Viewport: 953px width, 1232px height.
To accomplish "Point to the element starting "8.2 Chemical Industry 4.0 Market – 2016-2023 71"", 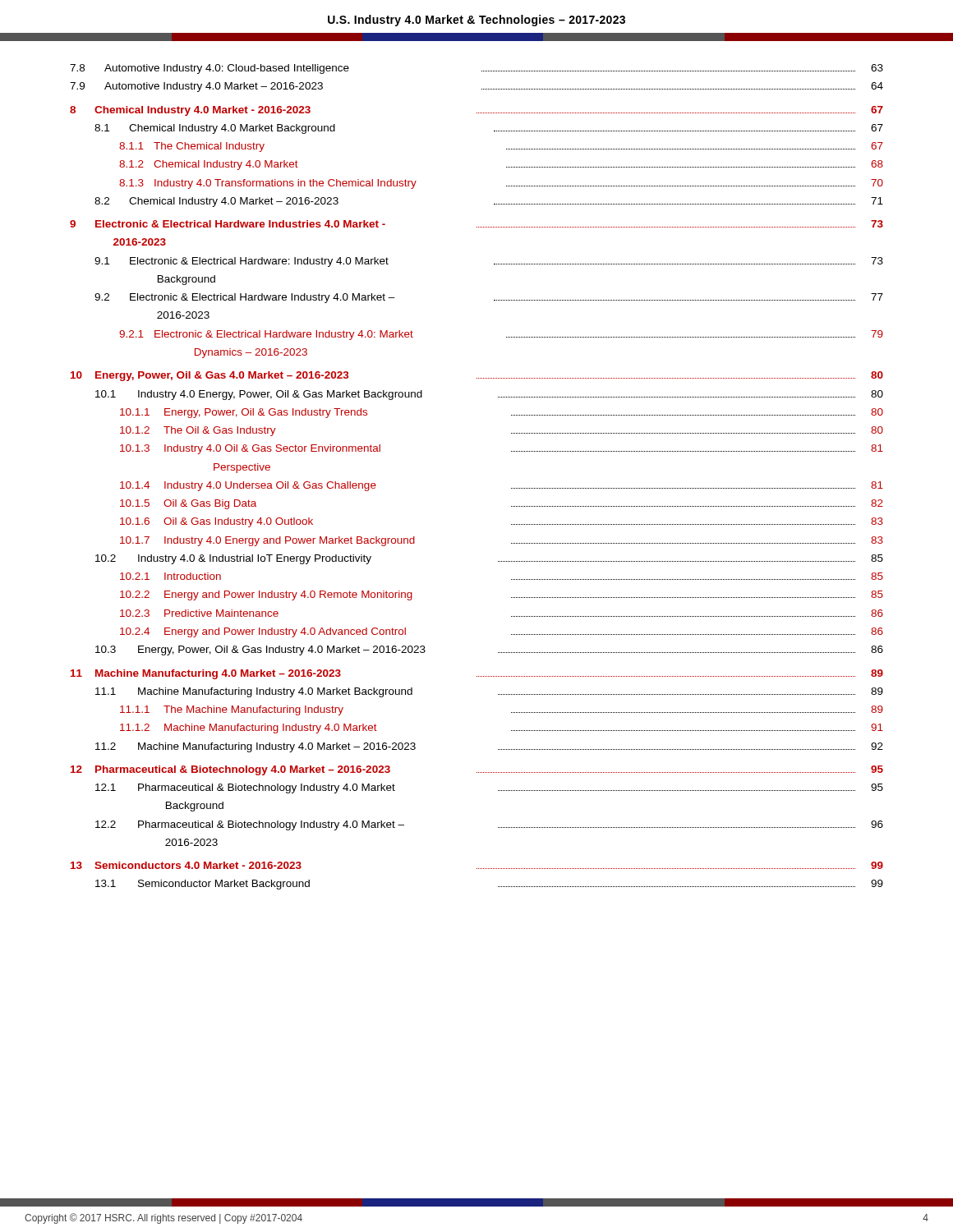I will (489, 201).
